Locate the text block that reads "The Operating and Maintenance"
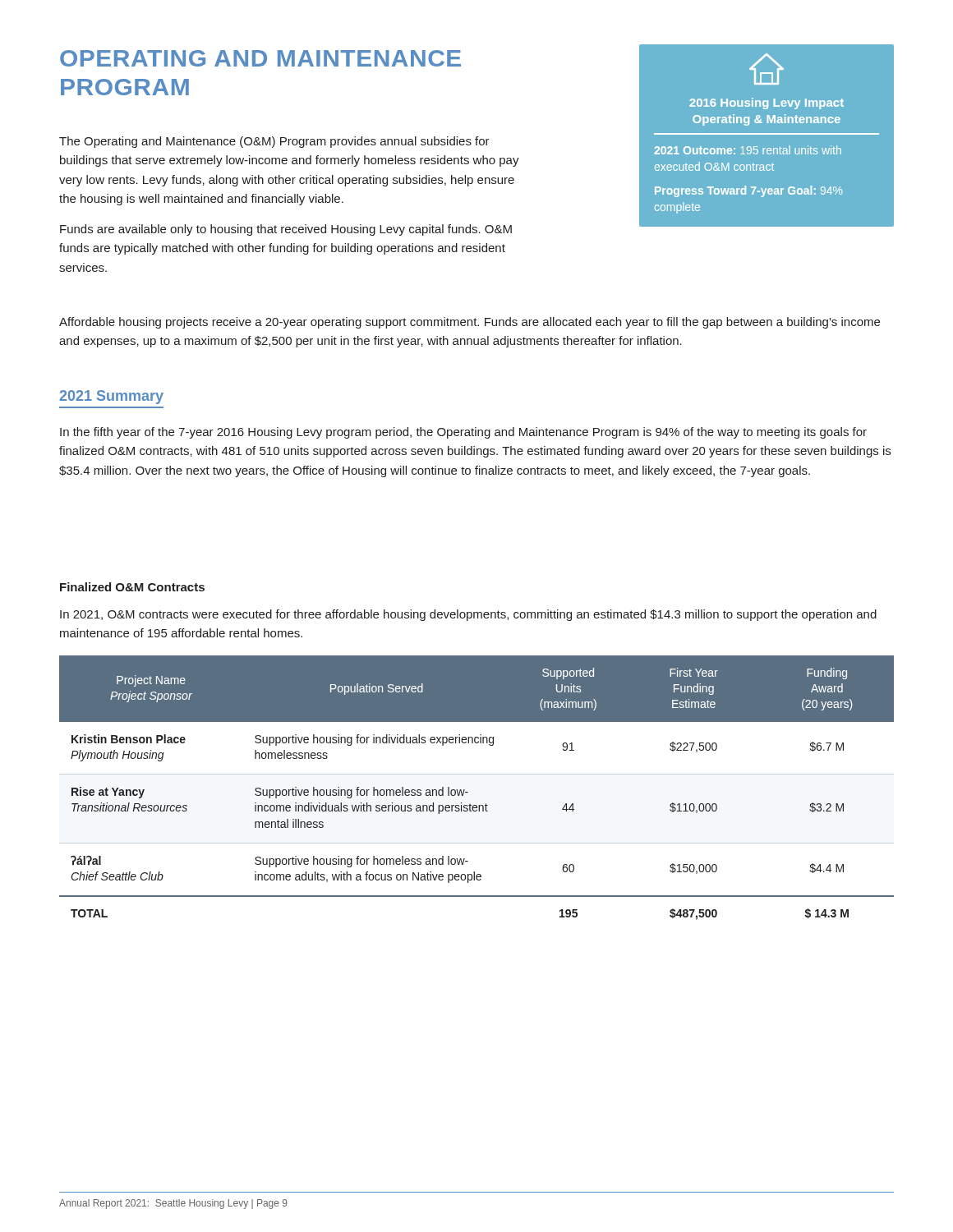 click(289, 204)
